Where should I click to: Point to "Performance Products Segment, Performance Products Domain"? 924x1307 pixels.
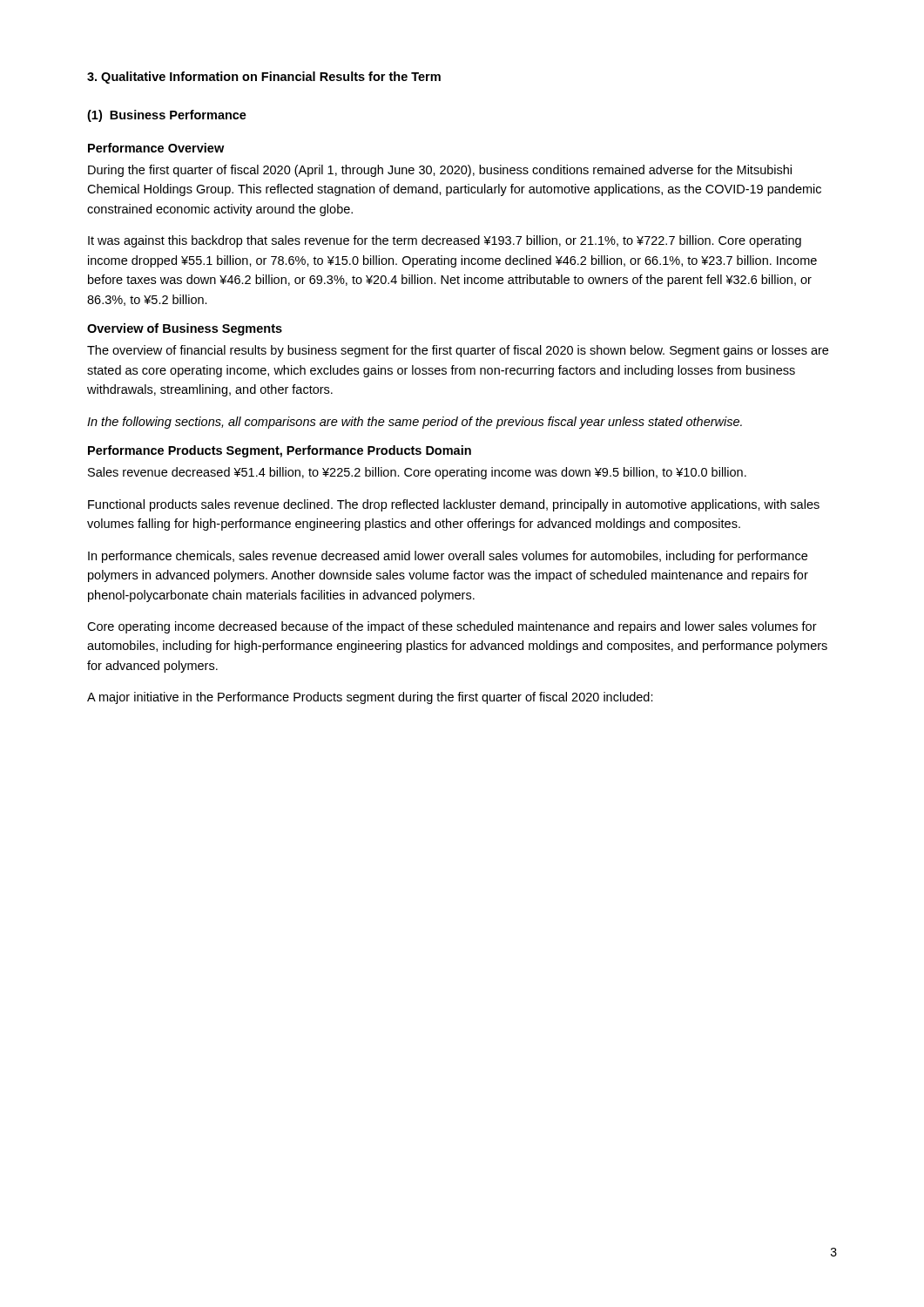pyautogui.click(x=279, y=451)
